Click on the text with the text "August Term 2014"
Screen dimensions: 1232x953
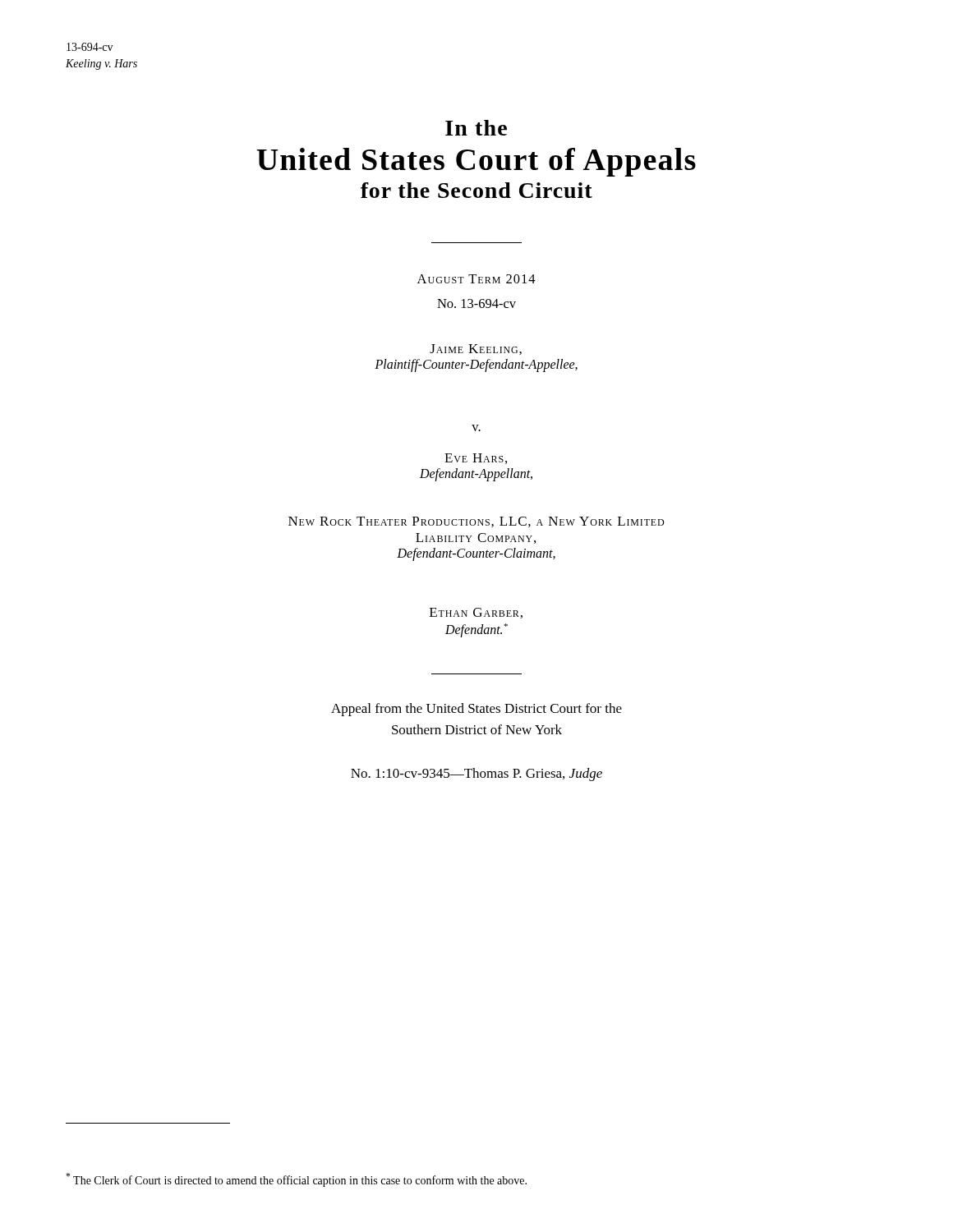[x=476, y=279]
